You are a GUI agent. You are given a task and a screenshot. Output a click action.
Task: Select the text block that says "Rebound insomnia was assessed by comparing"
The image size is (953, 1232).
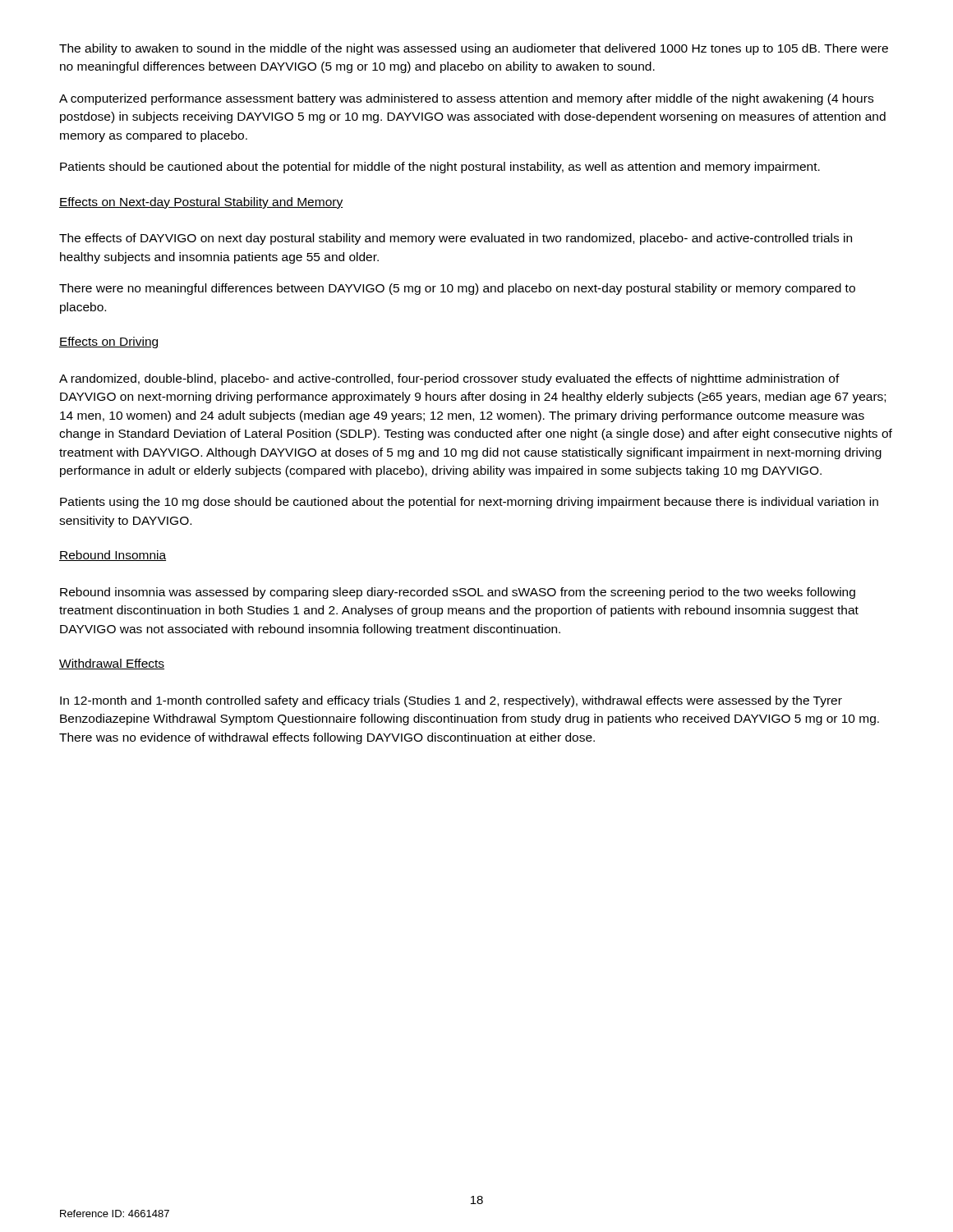[x=459, y=610]
